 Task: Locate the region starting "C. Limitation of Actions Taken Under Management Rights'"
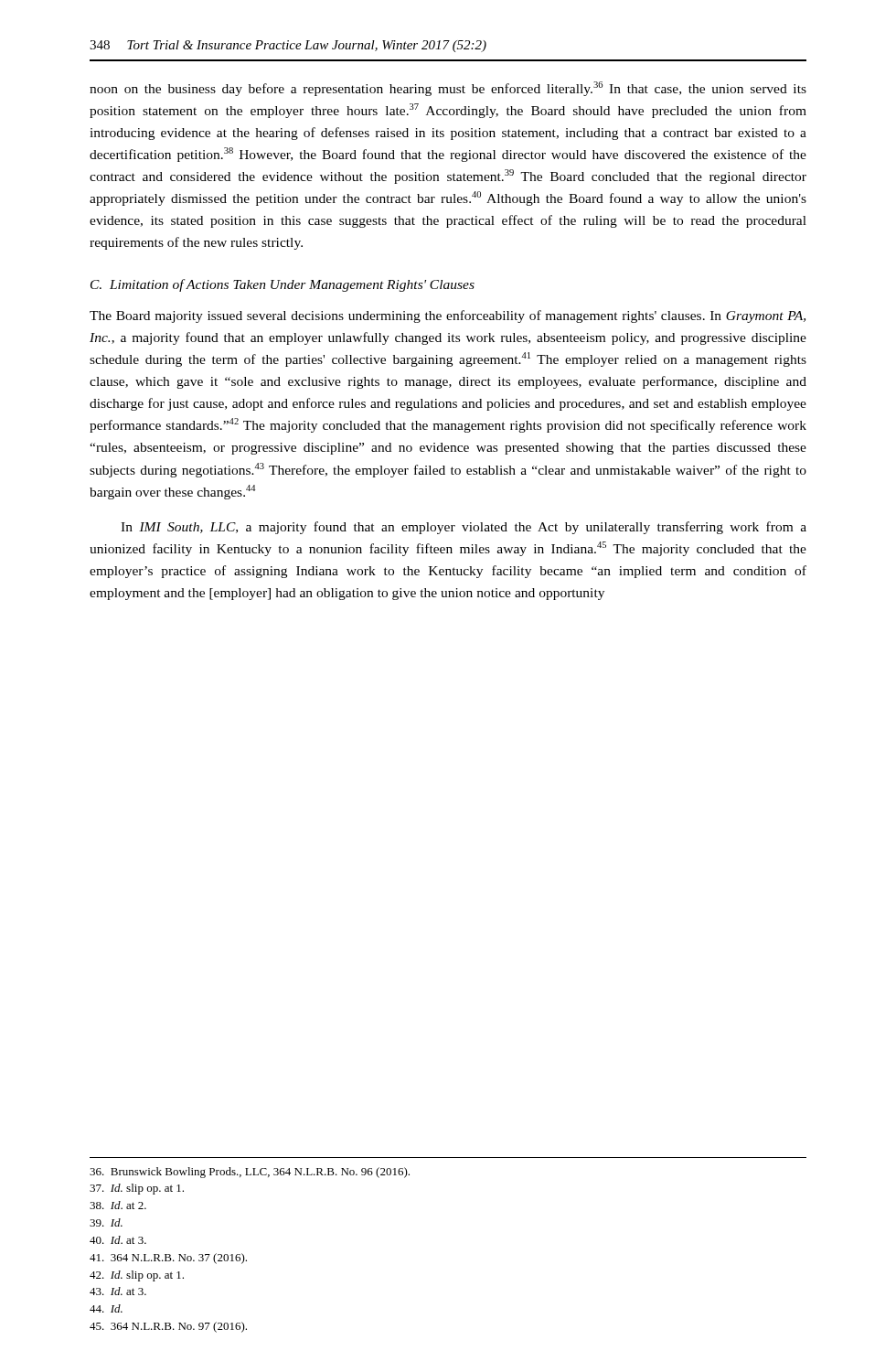coord(282,284)
